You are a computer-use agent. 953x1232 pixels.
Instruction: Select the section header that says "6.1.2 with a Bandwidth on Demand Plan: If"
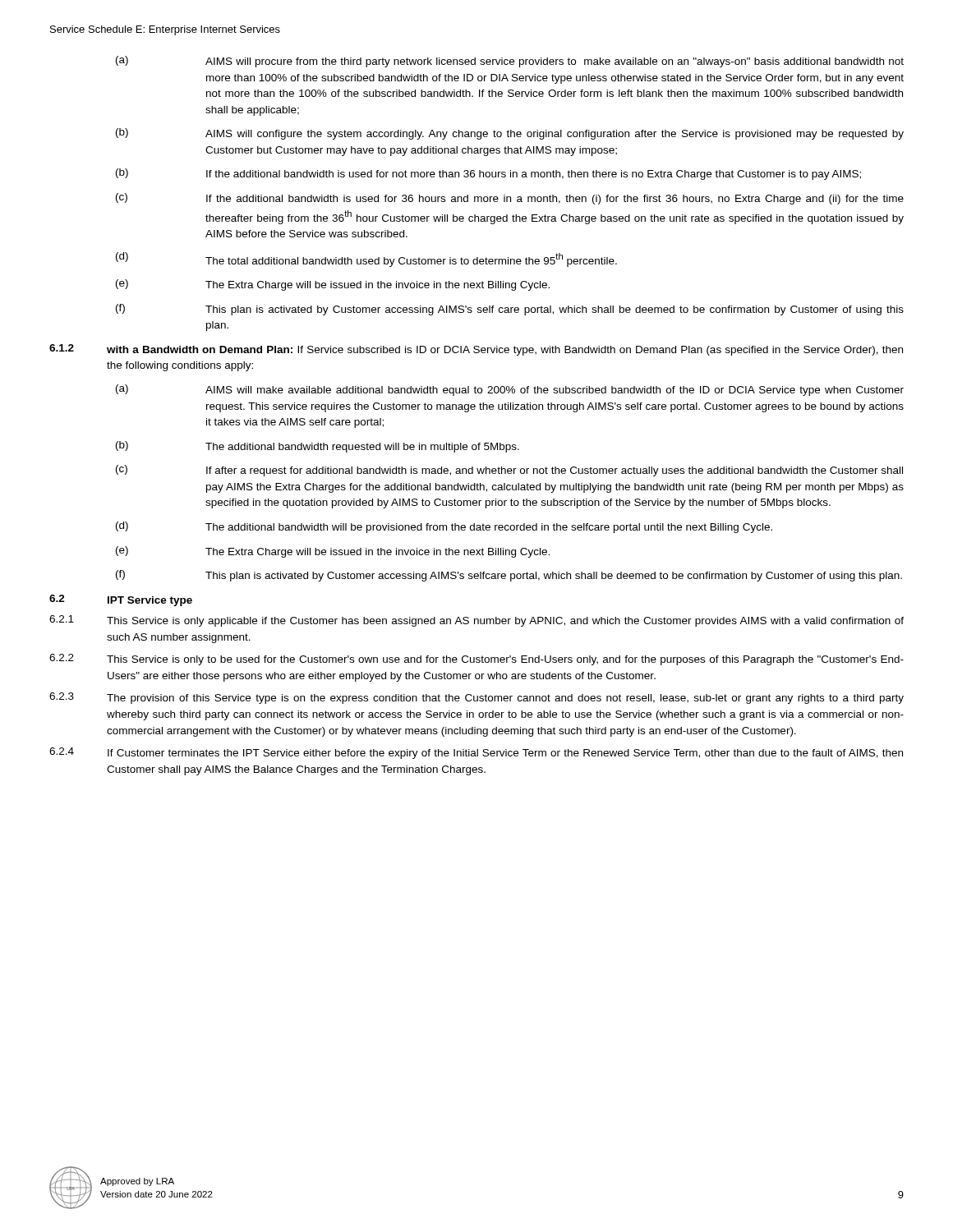click(x=476, y=358)
